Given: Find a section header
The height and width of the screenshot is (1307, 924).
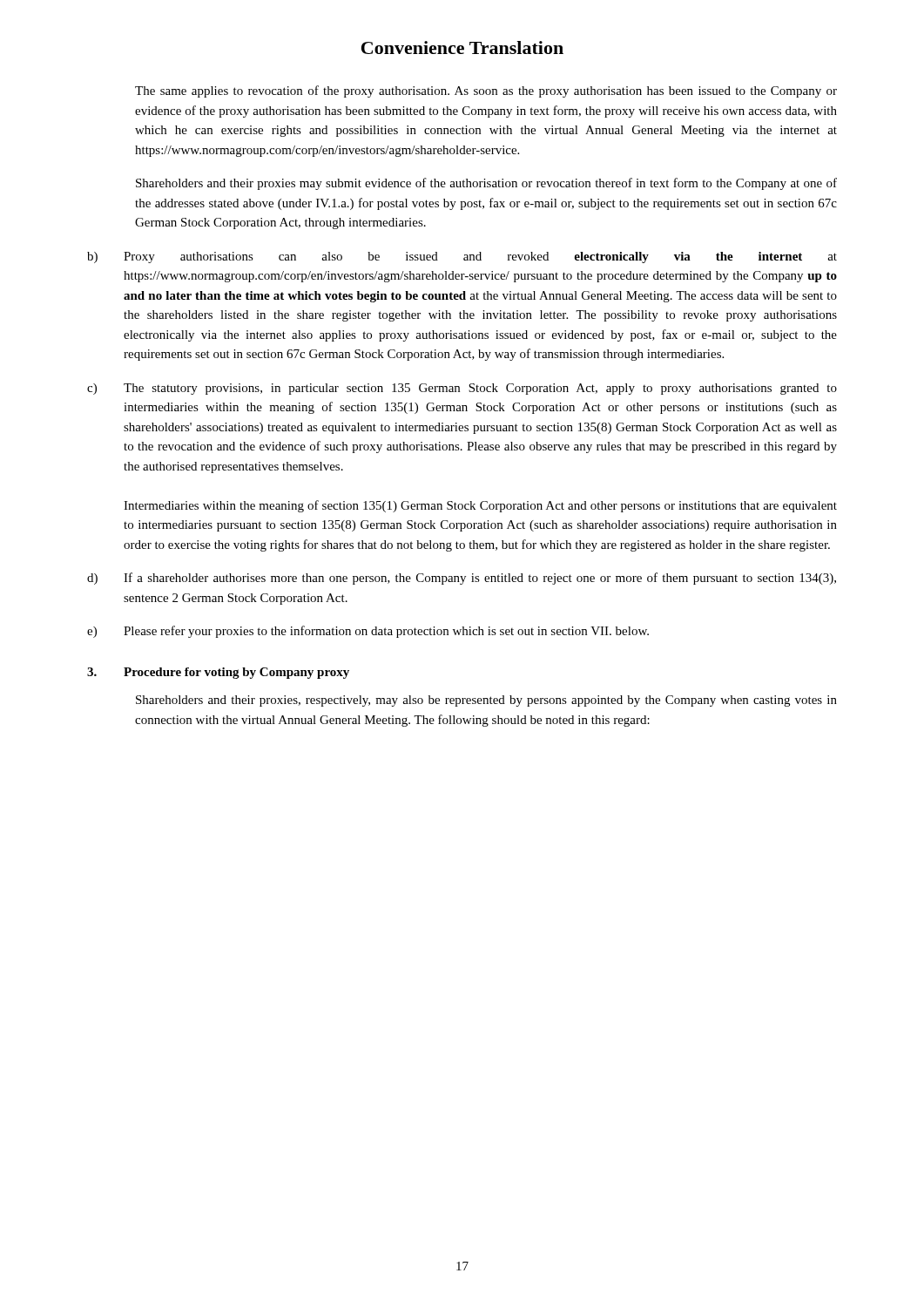Looking at the screenshot, I should click(218, 672).
